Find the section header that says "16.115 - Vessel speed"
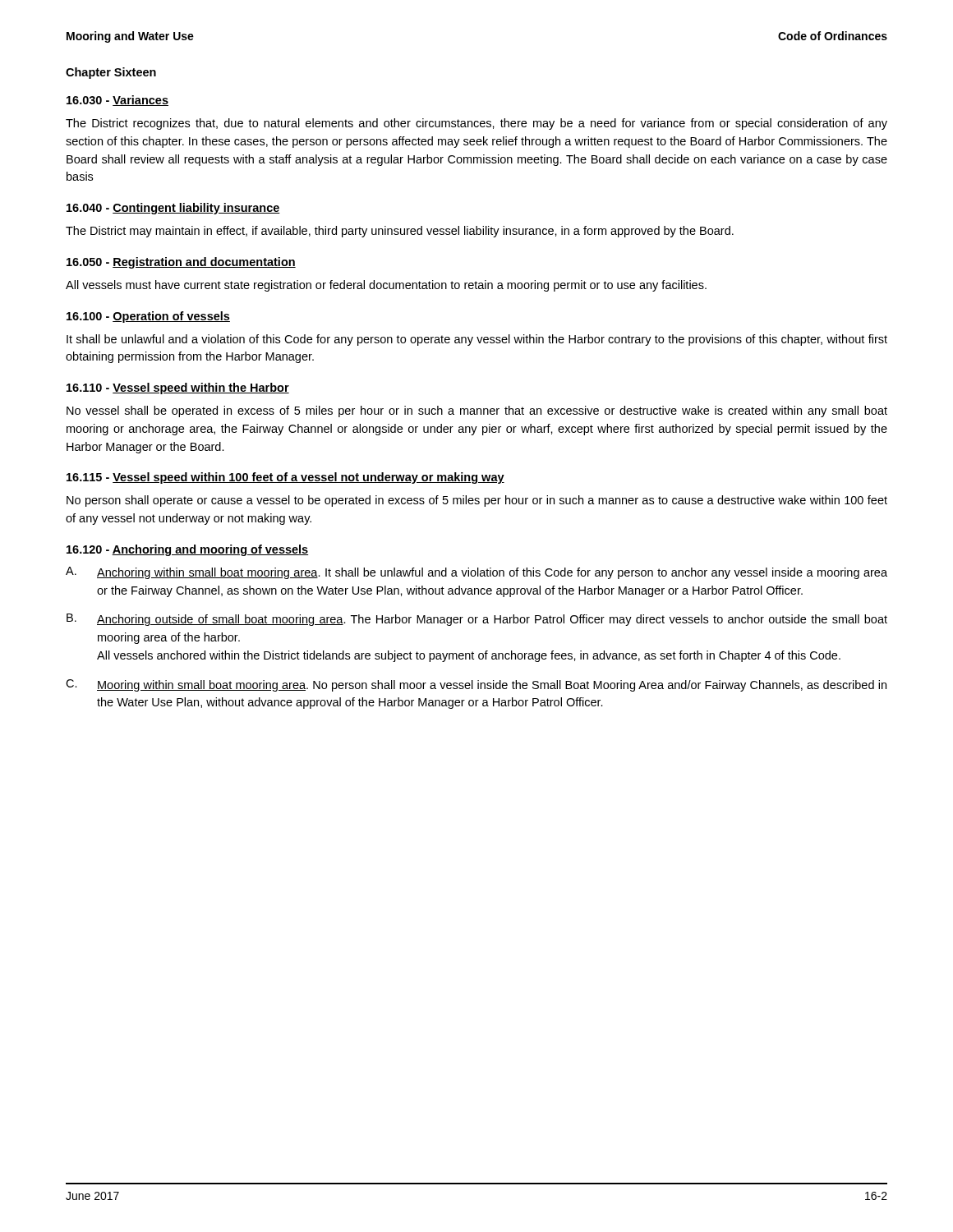The height and width of the screenshot is (1232, 953). (x=285, y=477)
